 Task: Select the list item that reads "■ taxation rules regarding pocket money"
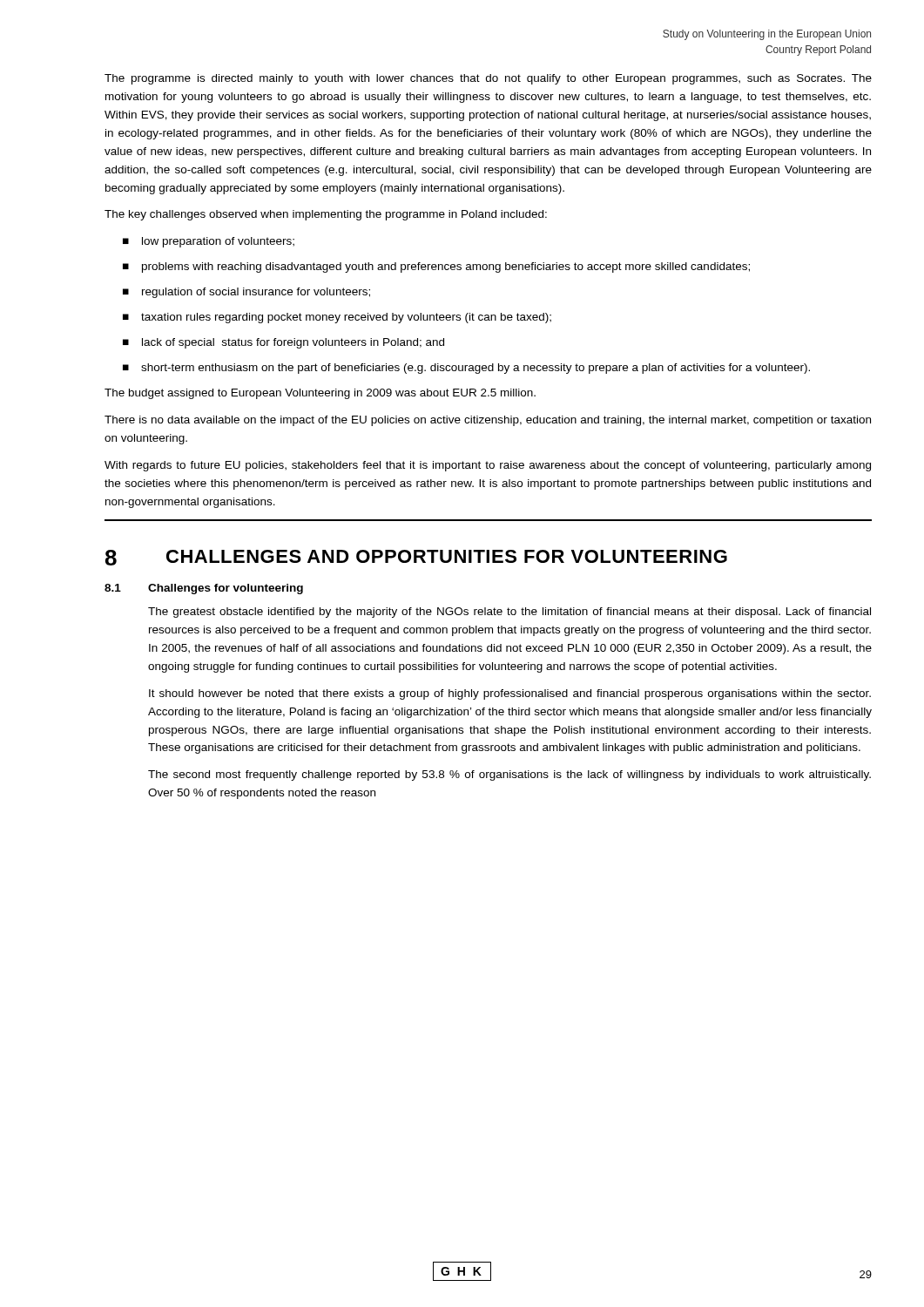point(497,318)
